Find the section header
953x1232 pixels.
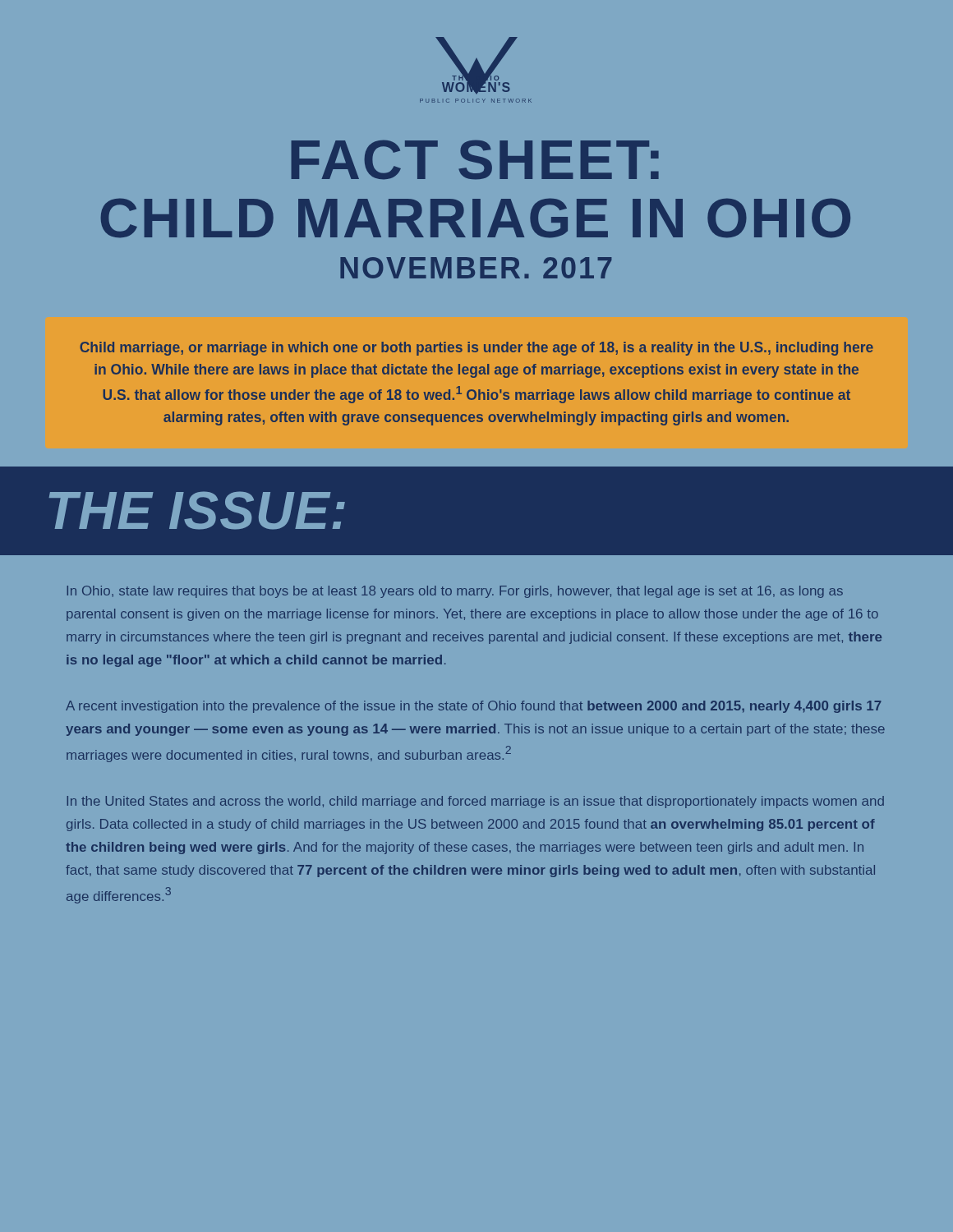tap(197, 511)
